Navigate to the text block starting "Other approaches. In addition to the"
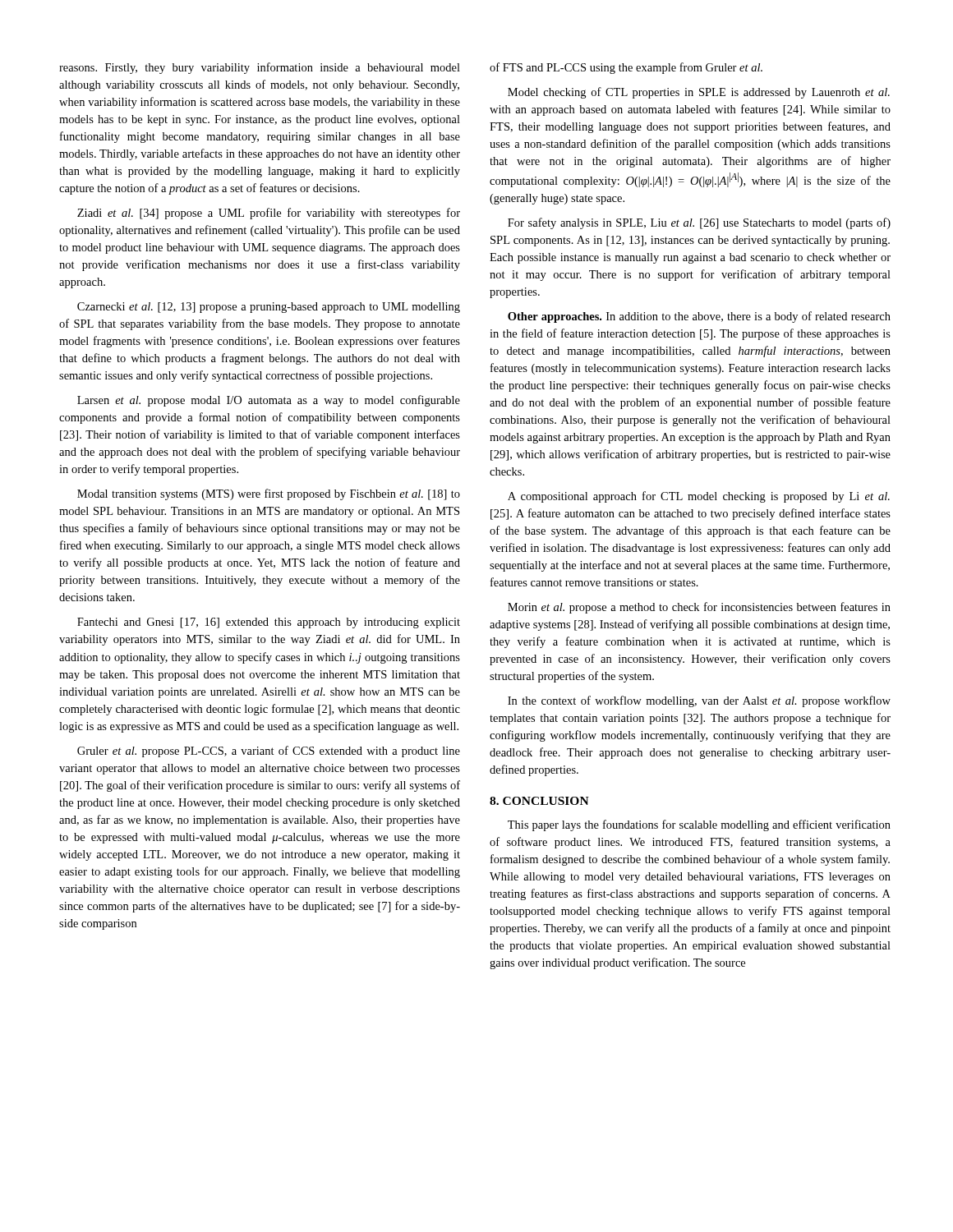Viewport: 953px width, 1232px height. 690,394
